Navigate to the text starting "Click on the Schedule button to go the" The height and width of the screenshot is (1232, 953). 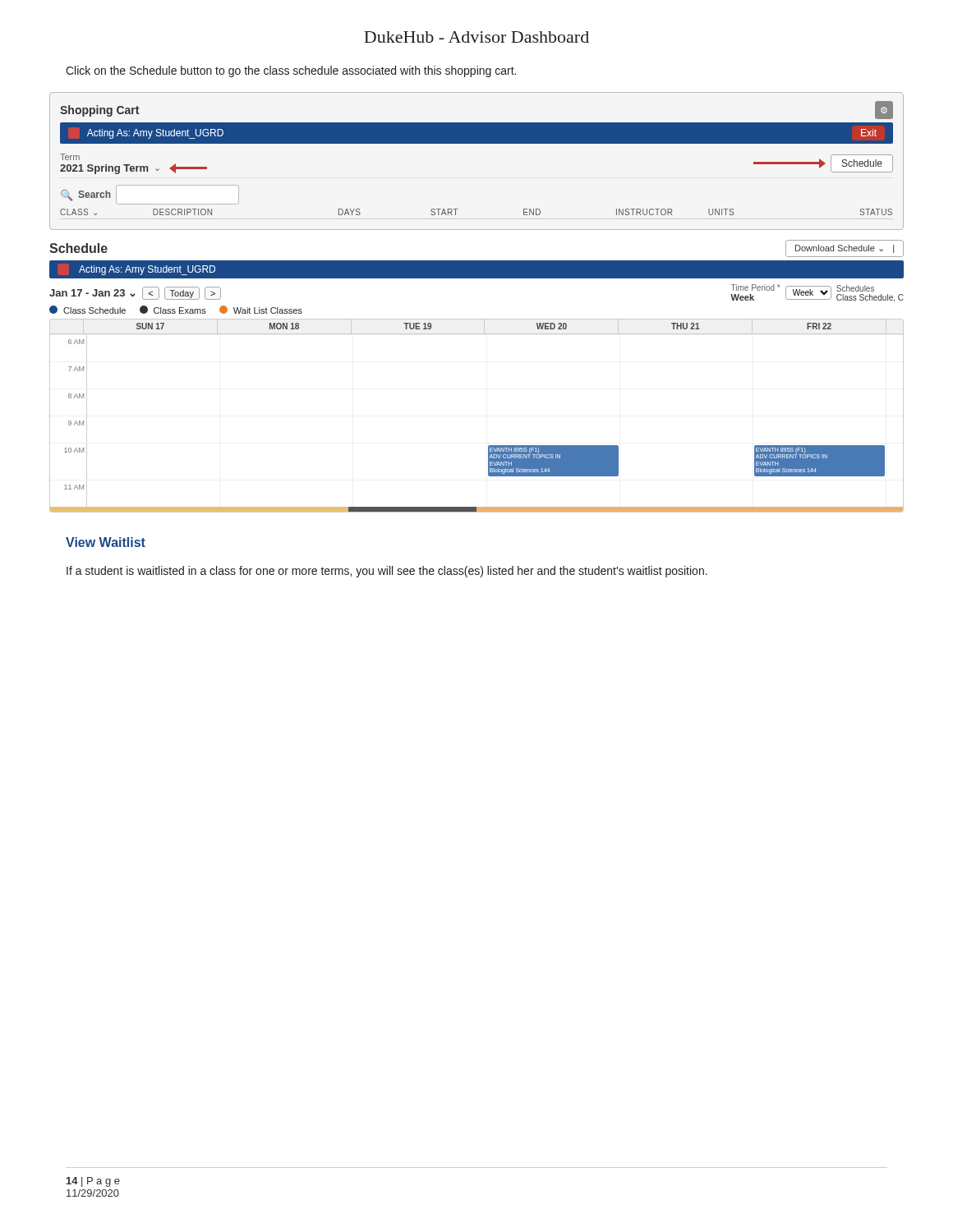click(x=291, y=71)
